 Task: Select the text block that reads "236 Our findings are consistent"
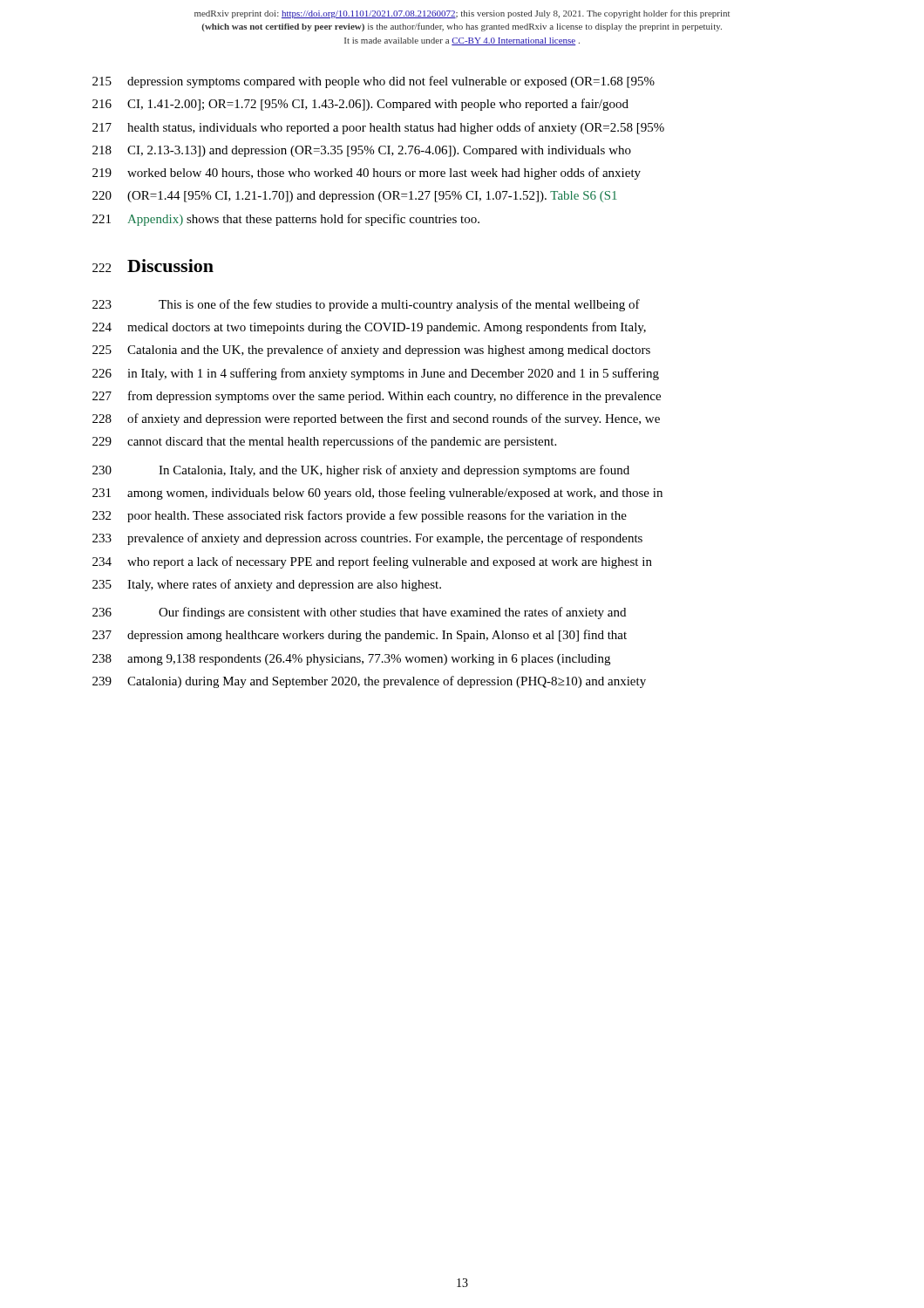point(462,647)
